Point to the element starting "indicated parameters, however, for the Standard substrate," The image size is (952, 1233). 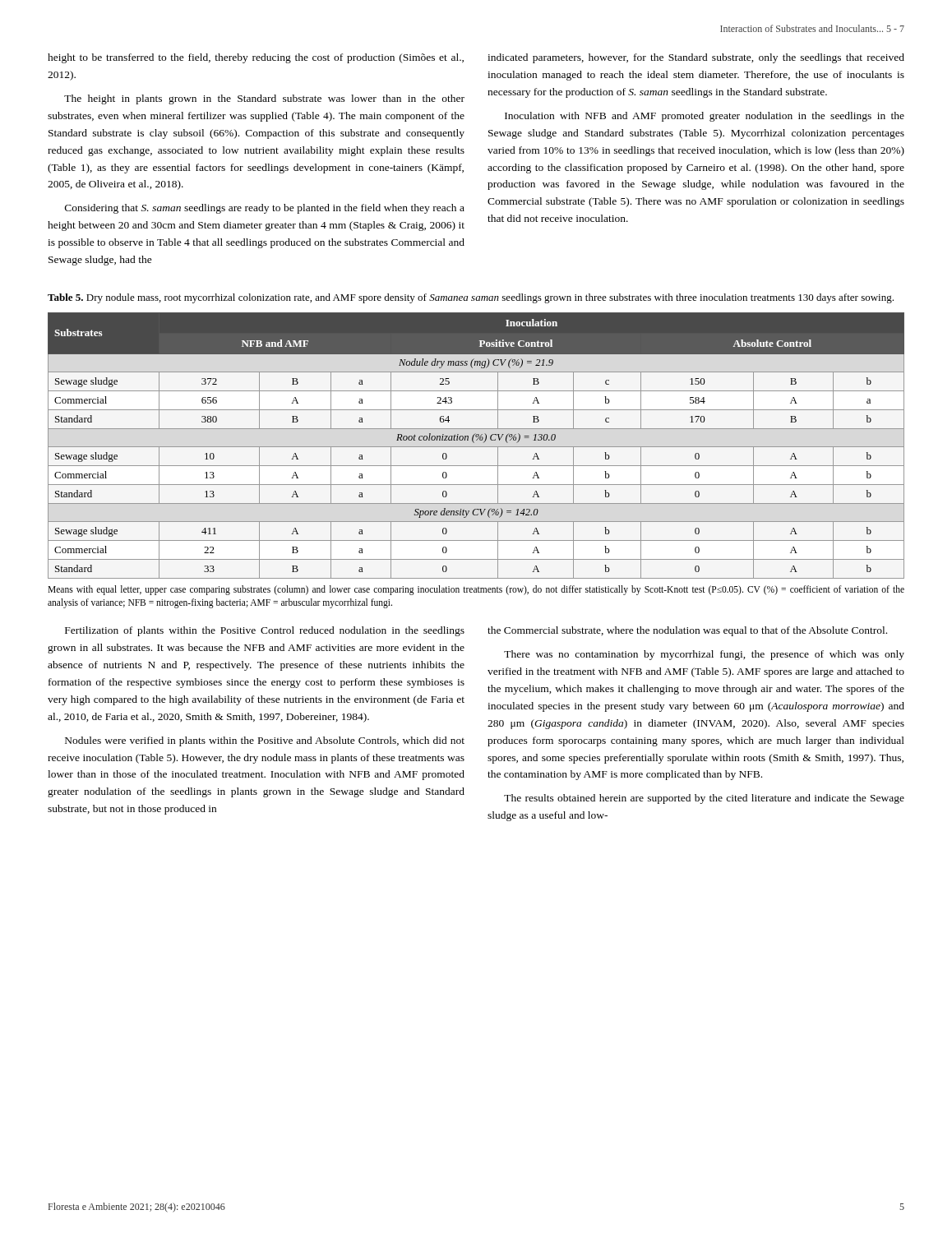(x=696, y=139)
